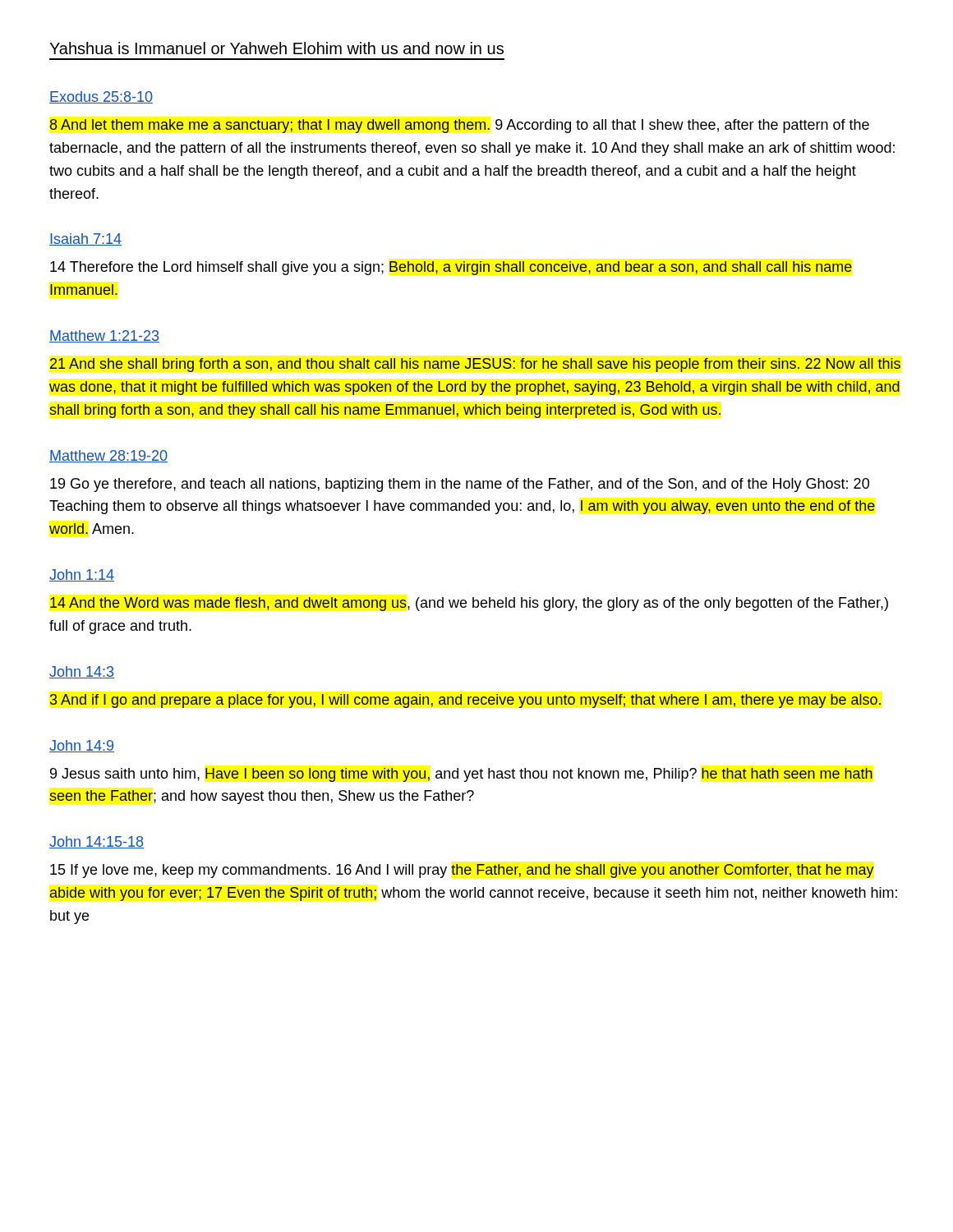The height and width of the screenshot is (1232, 953).
Task: Click on the passage starting "John 14:3"
Action: [x=82, y=672]
